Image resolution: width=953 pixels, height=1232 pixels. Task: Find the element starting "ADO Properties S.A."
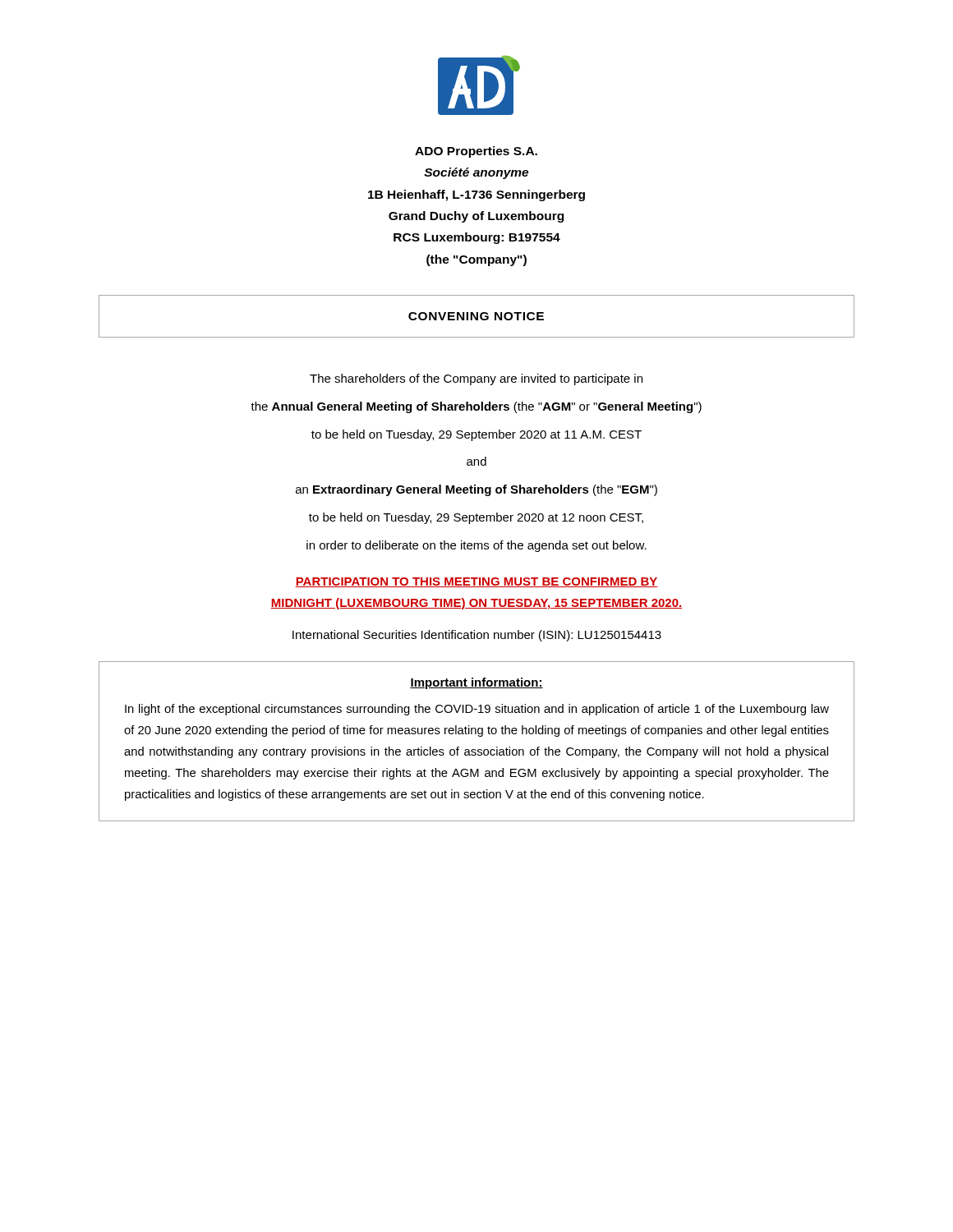click(x=476, y=205)
